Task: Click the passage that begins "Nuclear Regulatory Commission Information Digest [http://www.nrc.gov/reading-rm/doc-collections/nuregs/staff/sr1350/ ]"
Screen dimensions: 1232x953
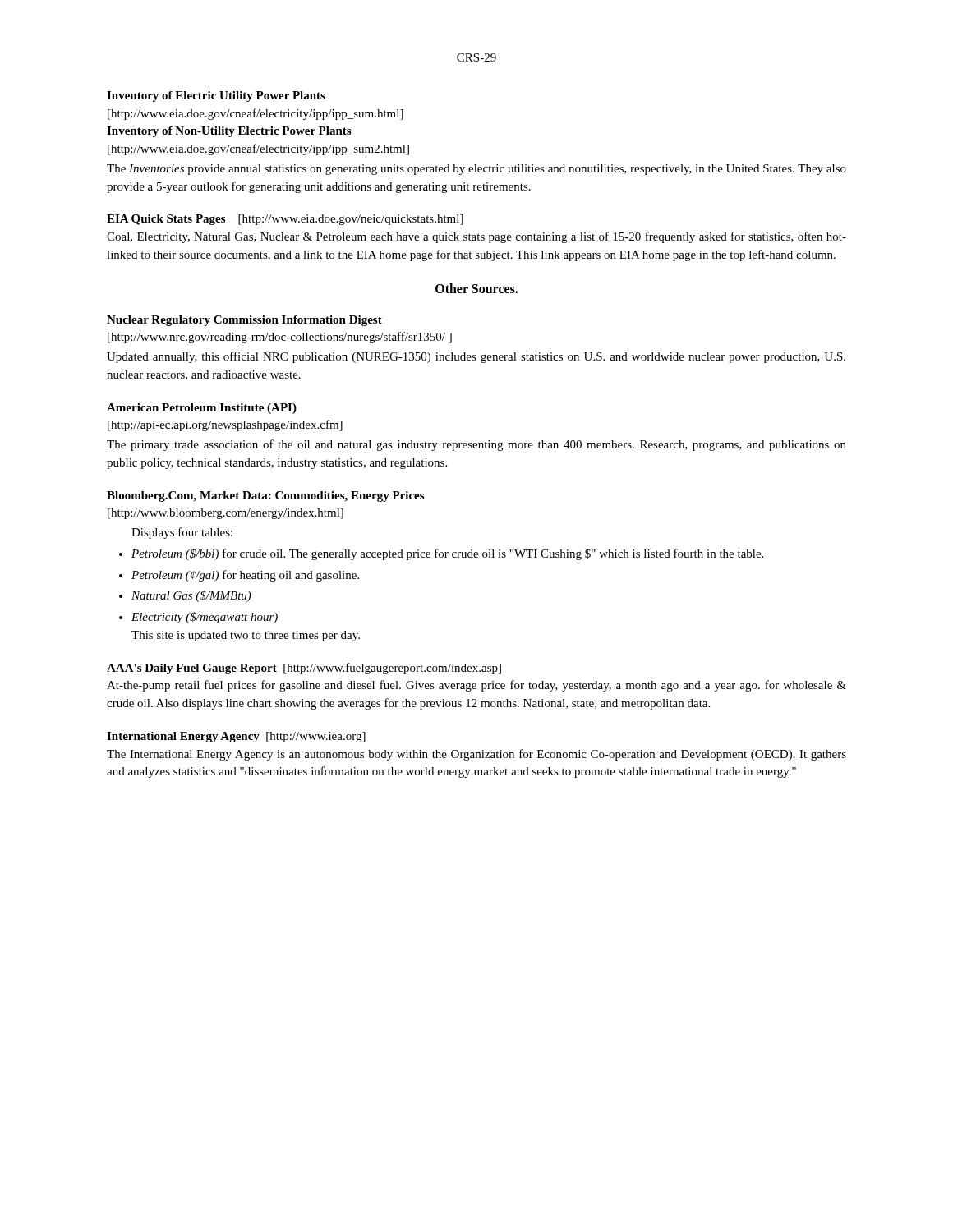Action: pos(476,348)
